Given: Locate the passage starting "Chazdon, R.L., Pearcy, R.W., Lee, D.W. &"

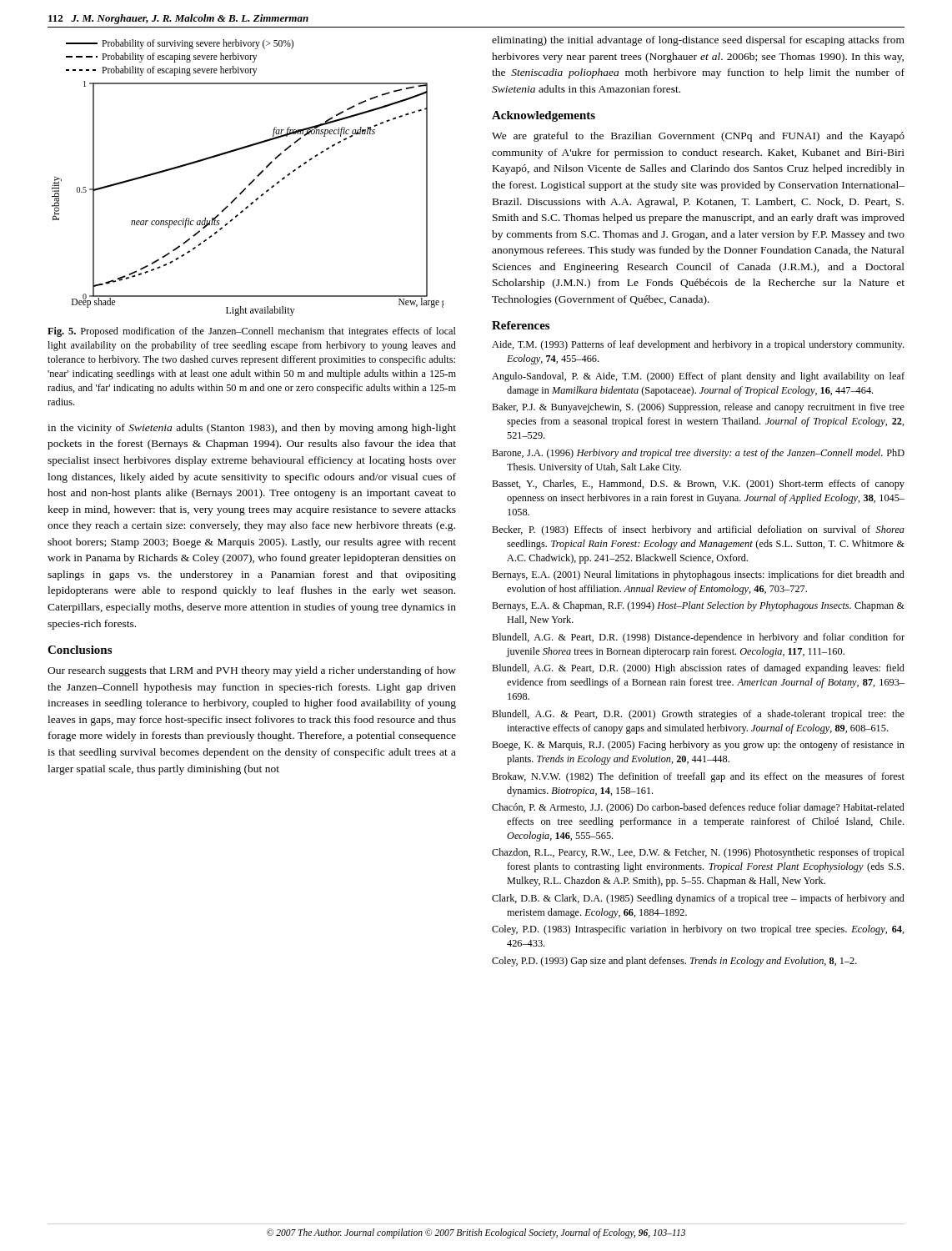Looking at the screenshot, I should tap(698, 867).
